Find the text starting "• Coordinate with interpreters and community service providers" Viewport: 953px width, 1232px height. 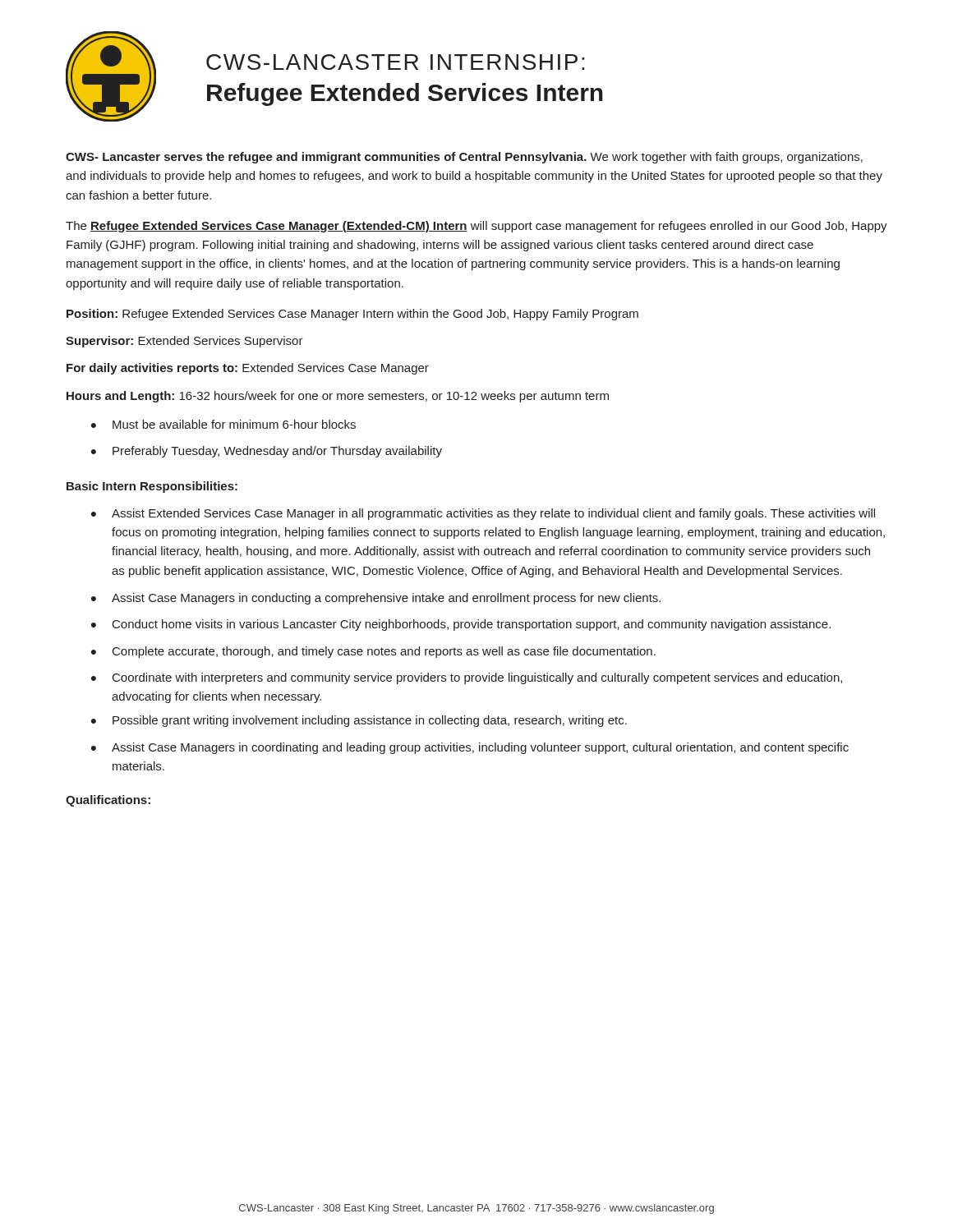(x=489, y=687)
